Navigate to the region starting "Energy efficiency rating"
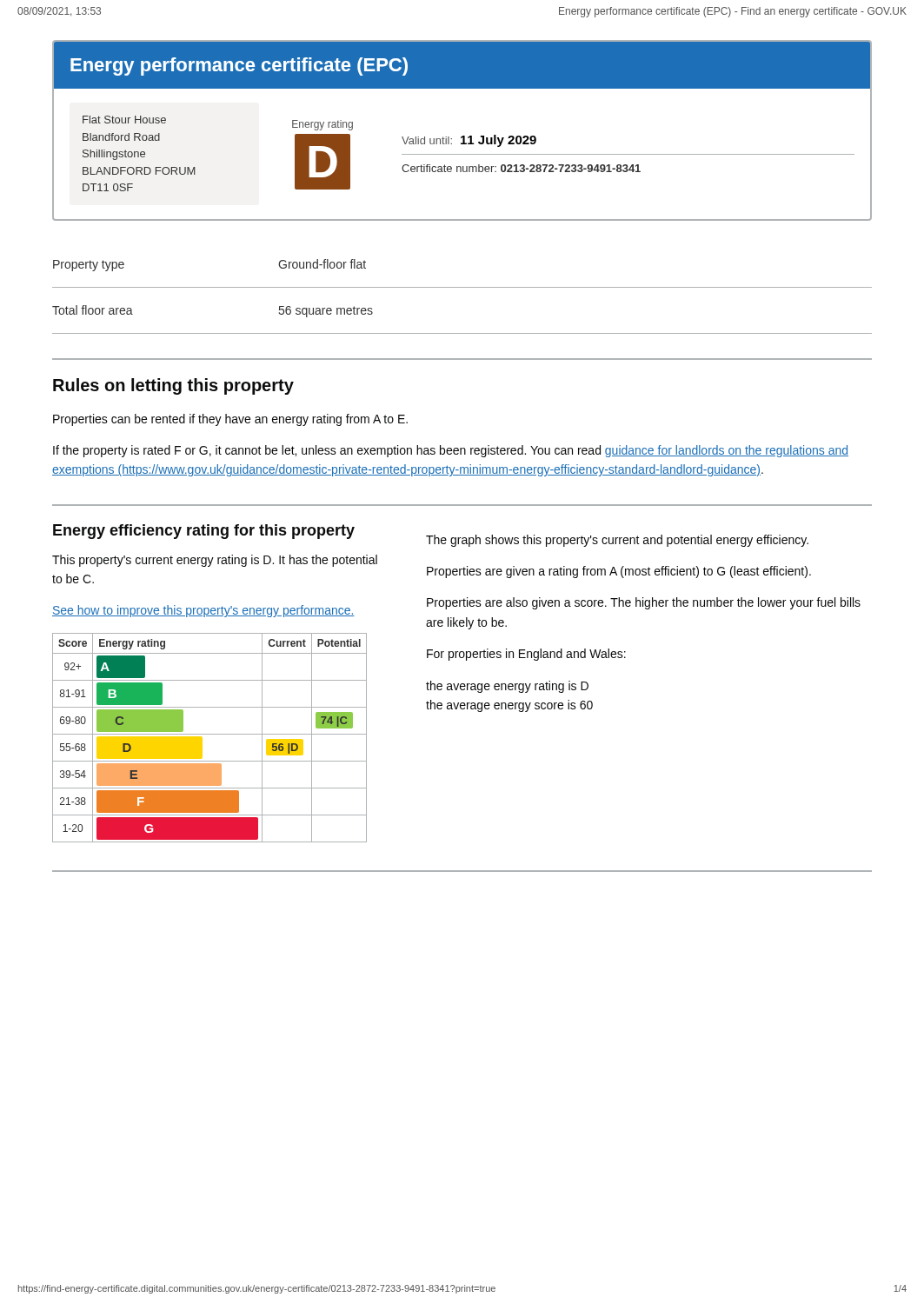Image resolution: width=924 pixels, height=1304 pixels. (203, 530)
